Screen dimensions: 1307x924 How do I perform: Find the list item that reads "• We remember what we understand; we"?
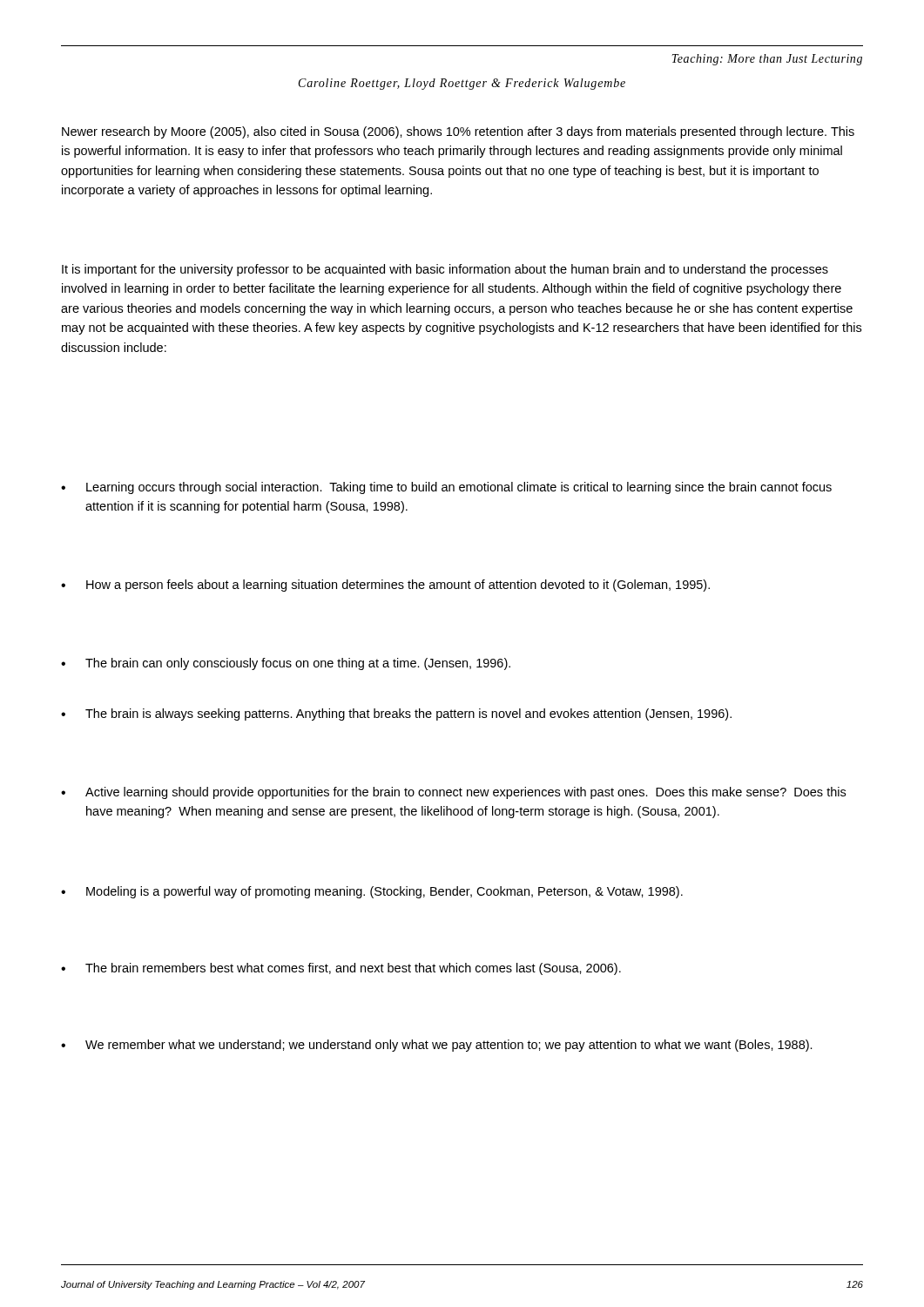click(x=462, y=1046)
